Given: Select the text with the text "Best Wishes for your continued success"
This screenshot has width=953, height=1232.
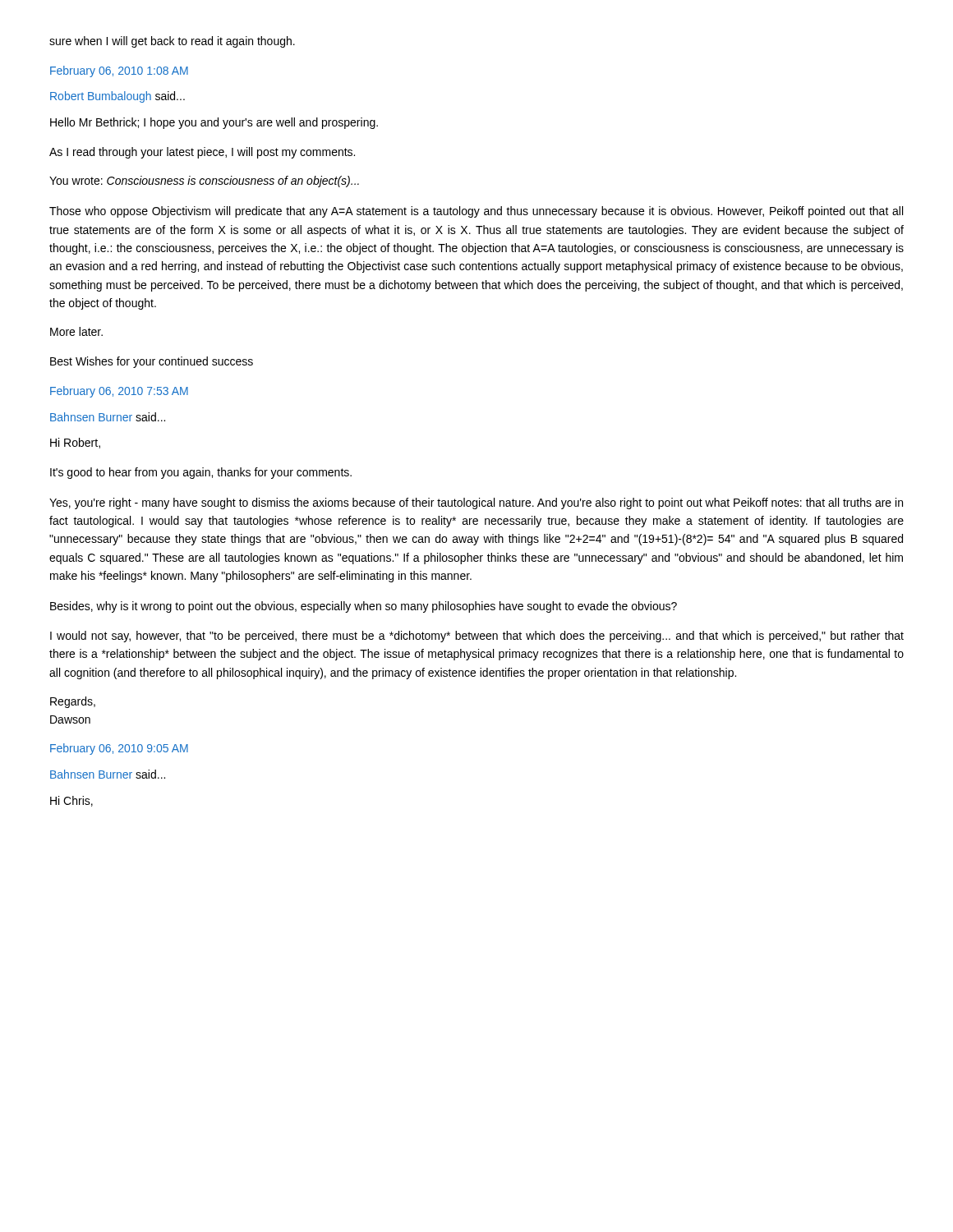Looking at the screenshot, I should [151, 362].
